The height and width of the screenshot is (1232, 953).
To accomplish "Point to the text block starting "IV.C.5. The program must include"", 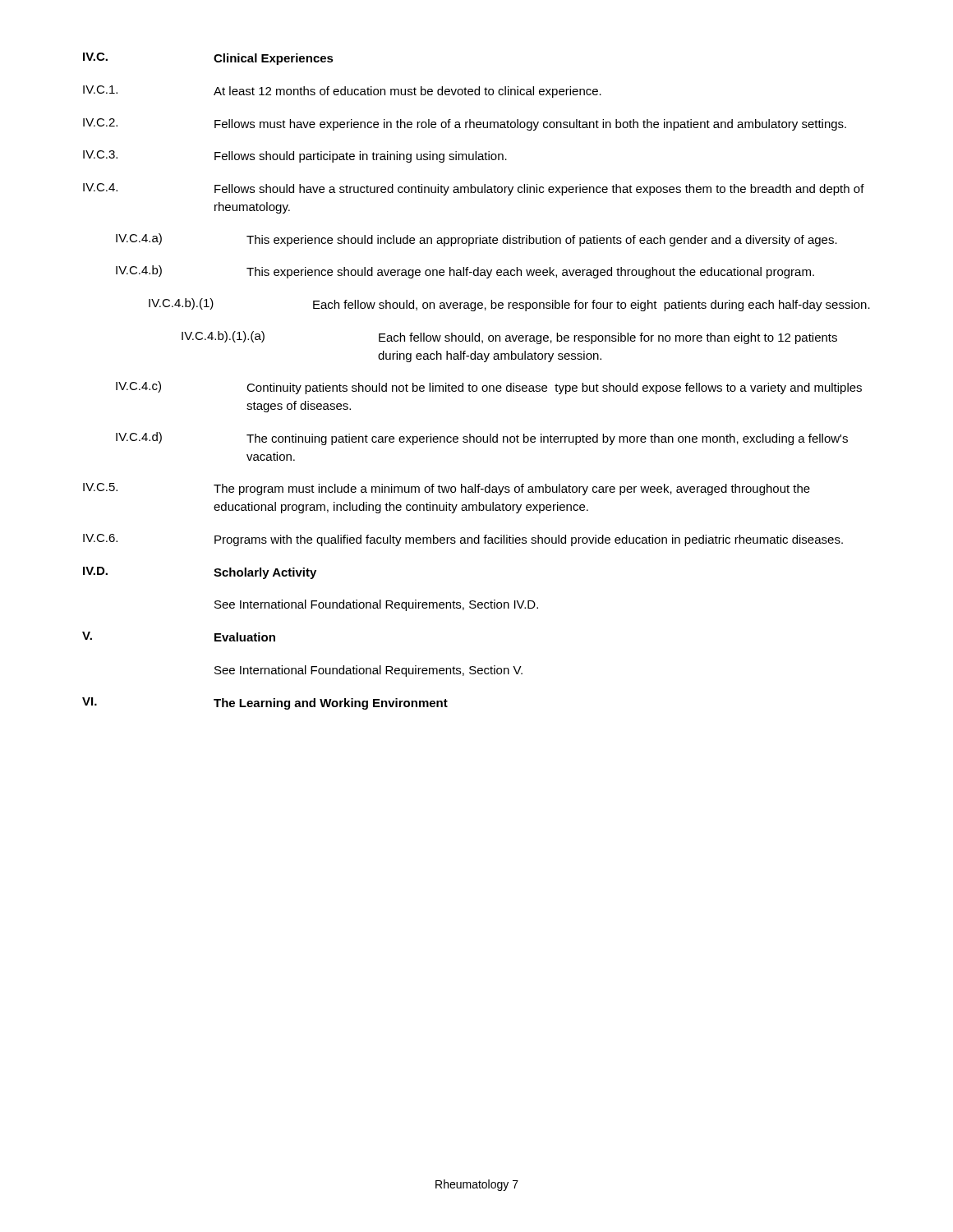I will (x=476, y=498).
